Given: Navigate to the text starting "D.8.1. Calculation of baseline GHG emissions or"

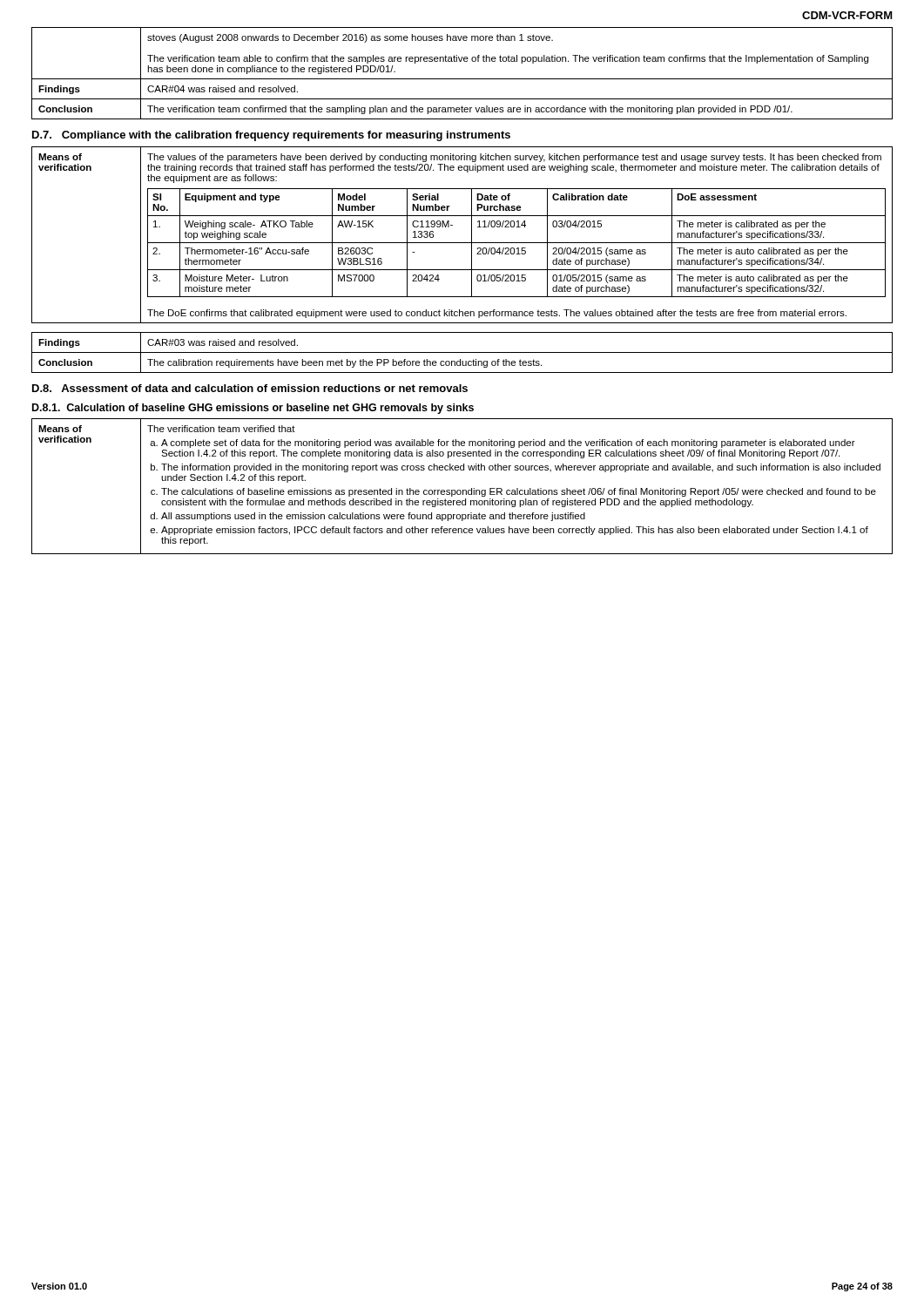Looking at the screenshot, I should coord(253,408).
